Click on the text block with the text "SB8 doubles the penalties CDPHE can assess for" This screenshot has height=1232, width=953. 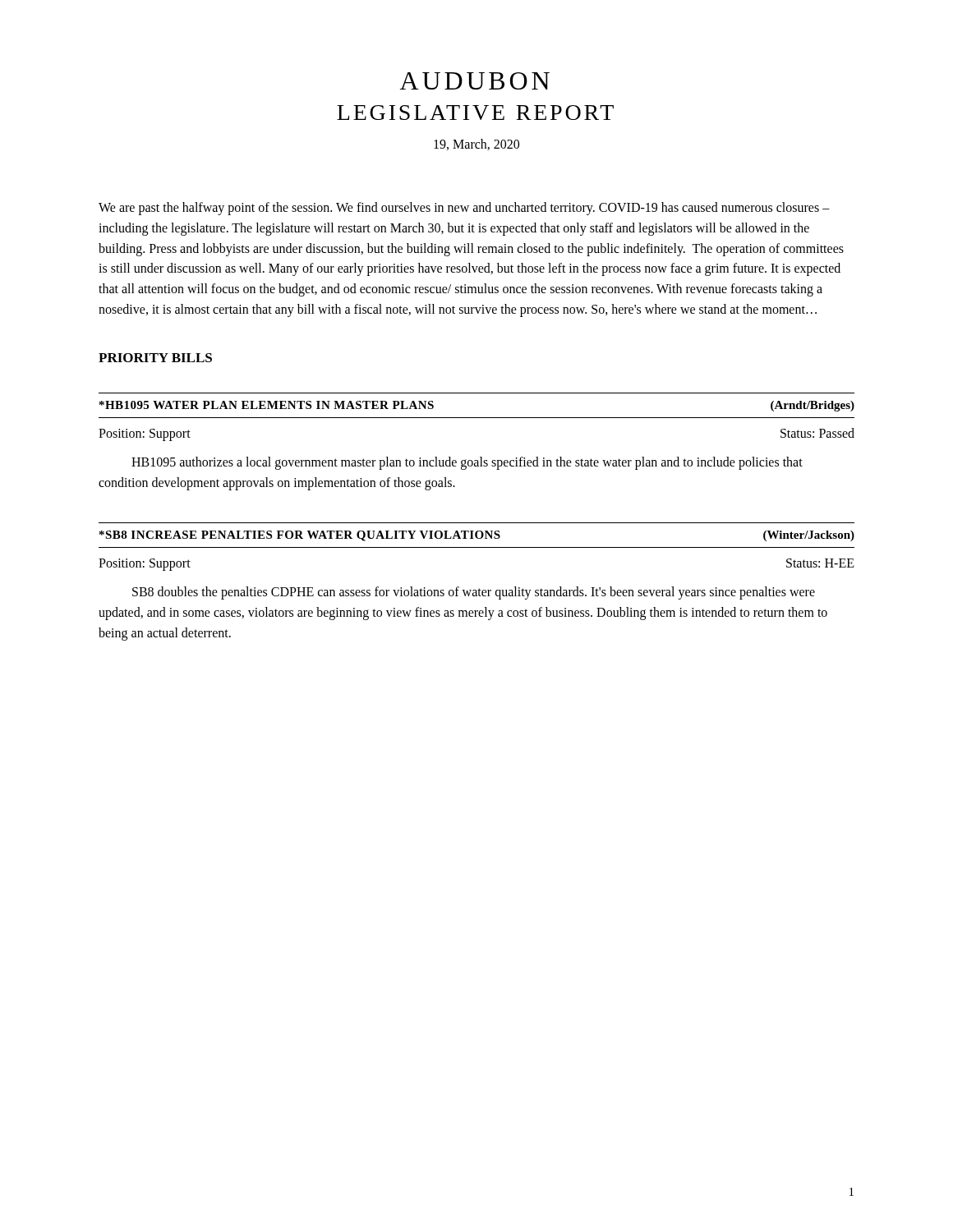coord(463,612)
